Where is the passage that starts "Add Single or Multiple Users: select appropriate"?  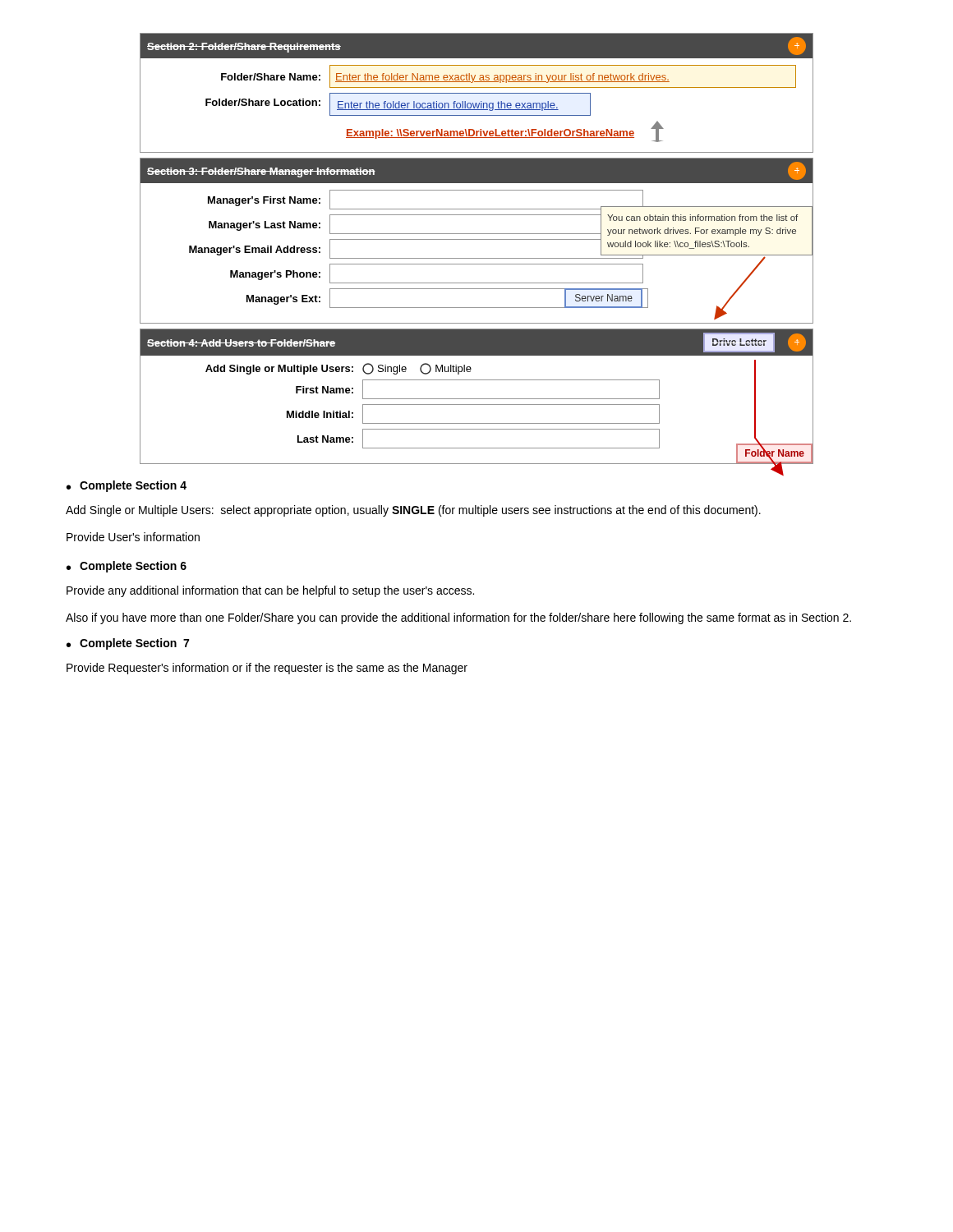(x=414, y=510)
